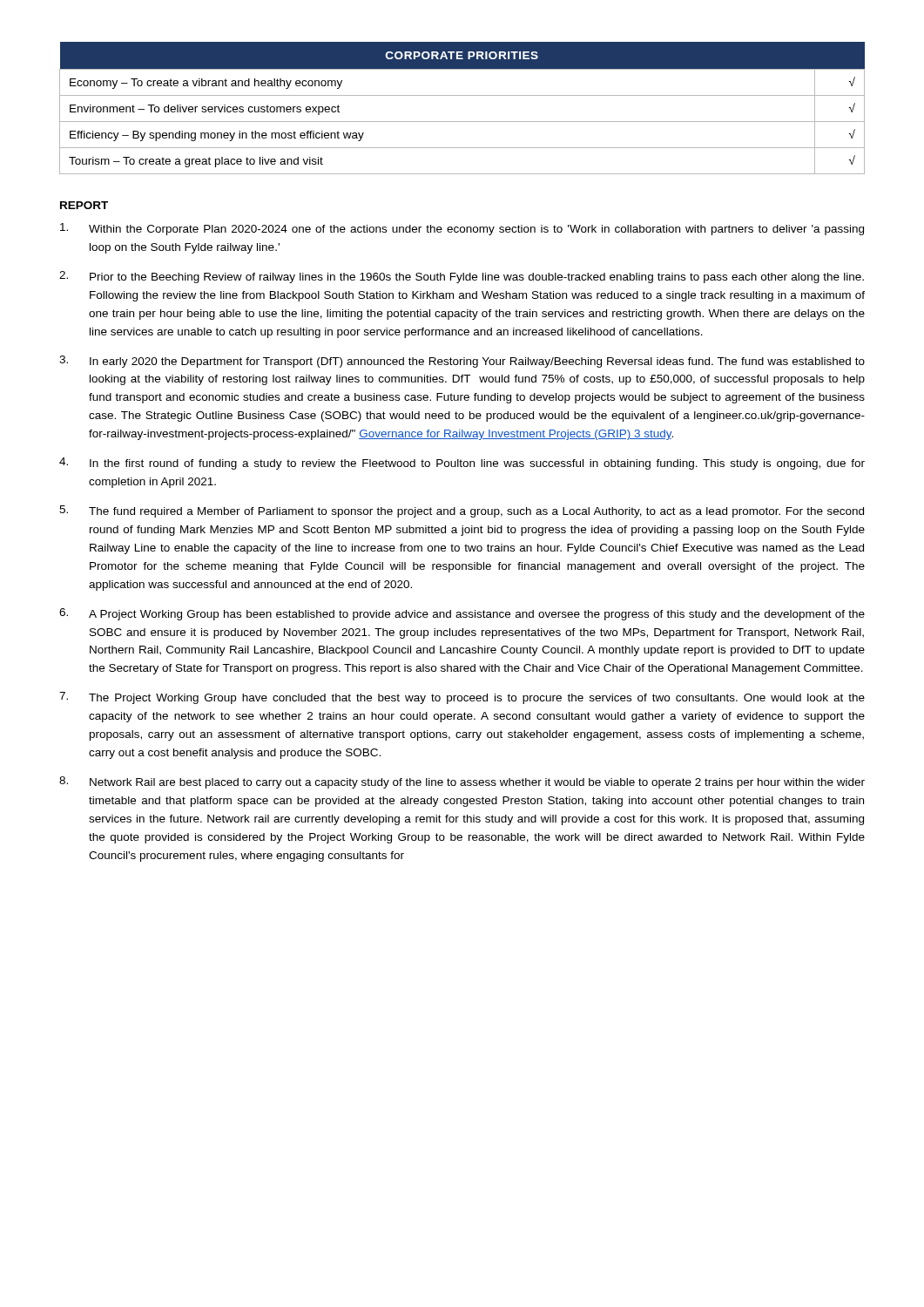
Task: Click on the list item with the text "3. In early"
Action: coord(462,398)
